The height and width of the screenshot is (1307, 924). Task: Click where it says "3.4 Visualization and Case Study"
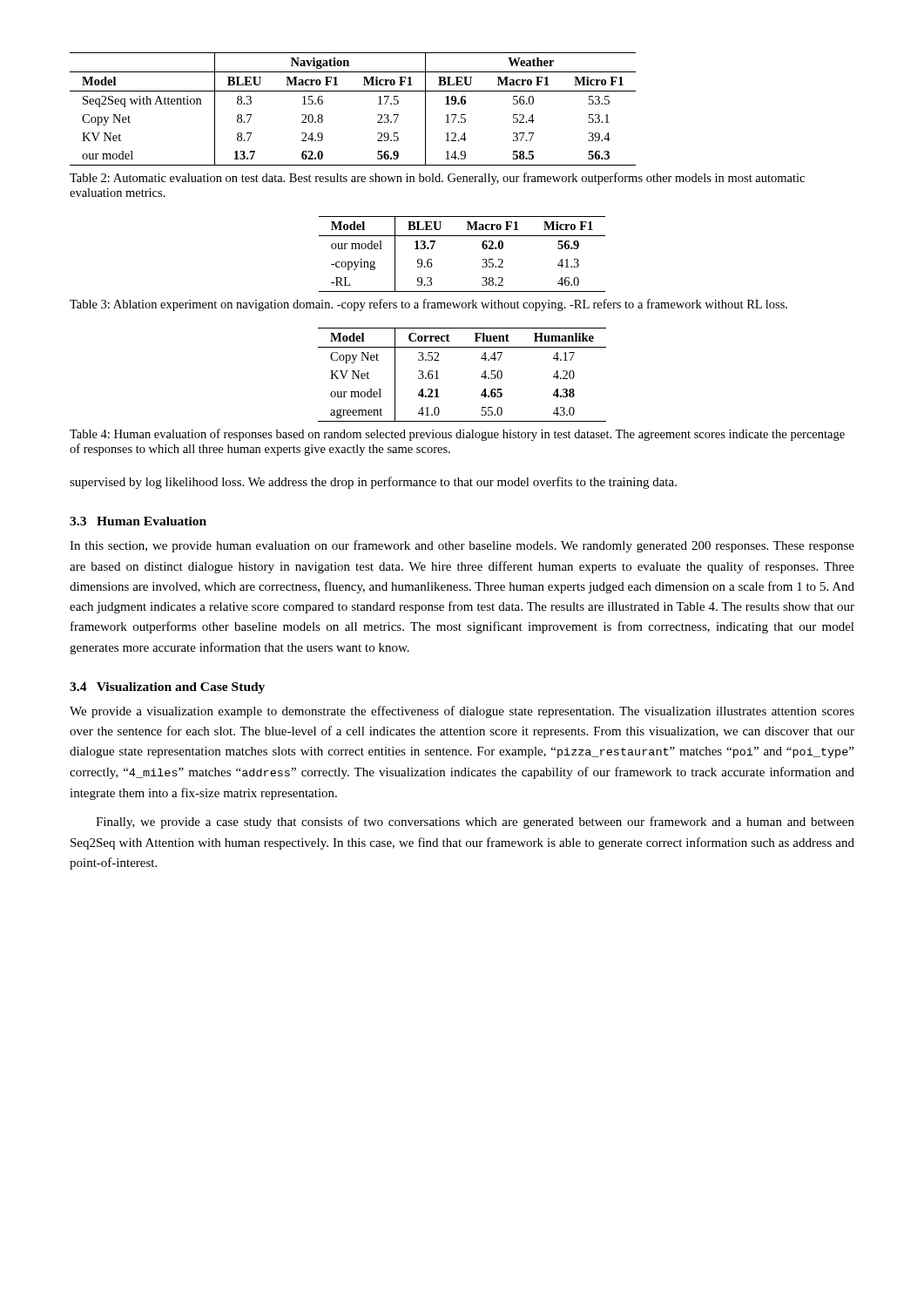[167, 686]
